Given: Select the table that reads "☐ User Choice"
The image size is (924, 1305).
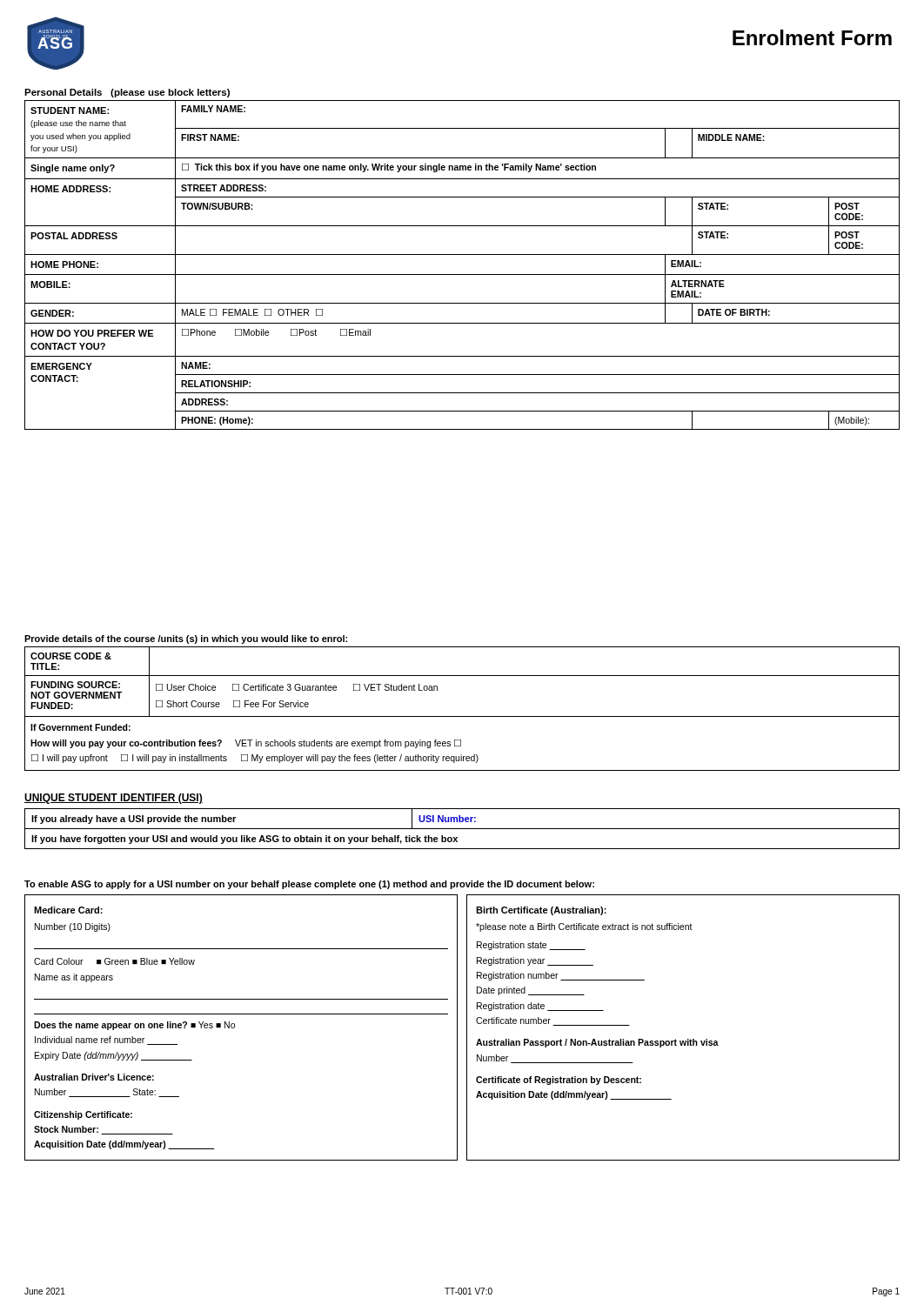Looking at the screenshot, I should click(x=462, y=709).
